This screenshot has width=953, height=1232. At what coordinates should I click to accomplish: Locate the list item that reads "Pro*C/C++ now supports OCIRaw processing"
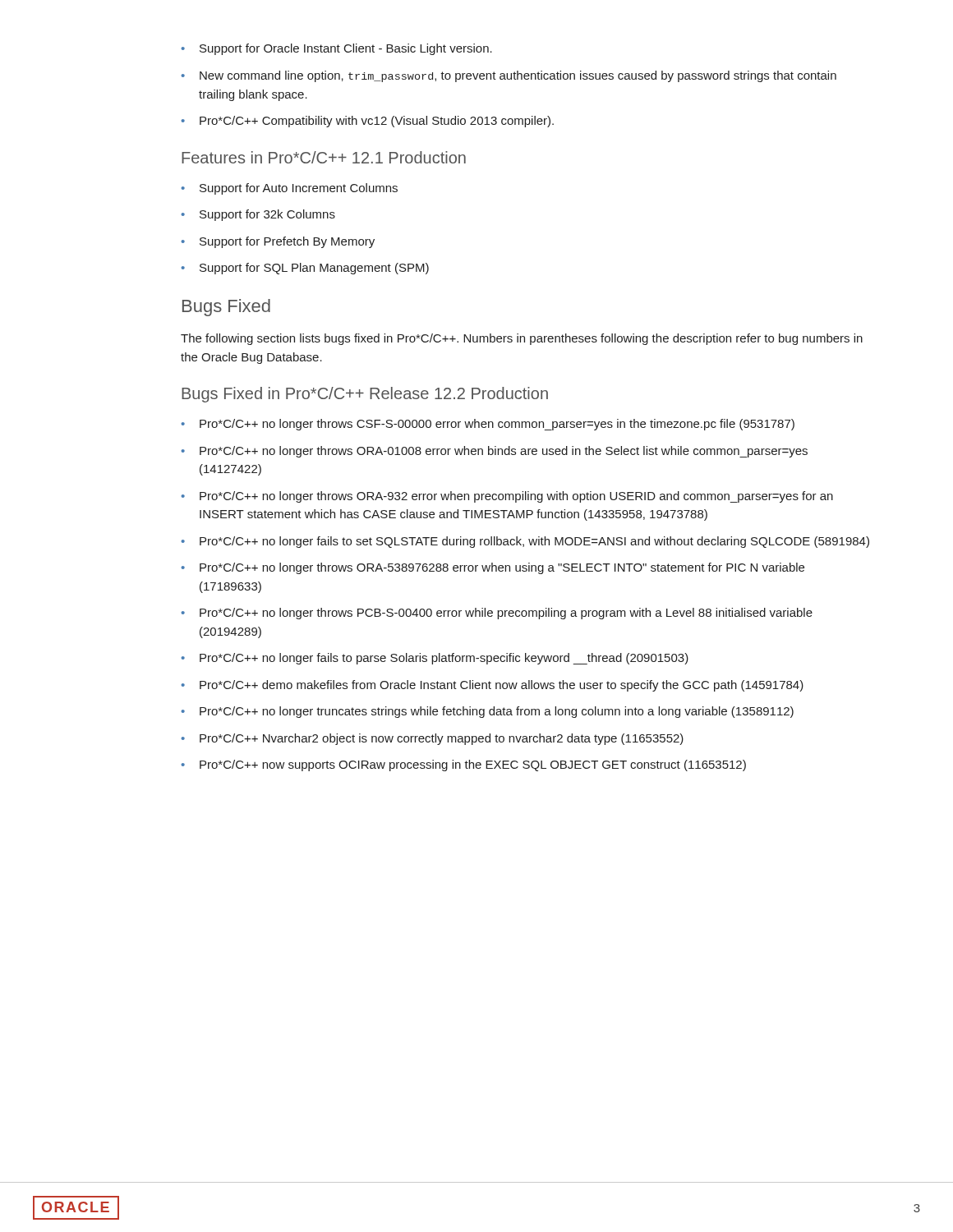coord(526,765)
